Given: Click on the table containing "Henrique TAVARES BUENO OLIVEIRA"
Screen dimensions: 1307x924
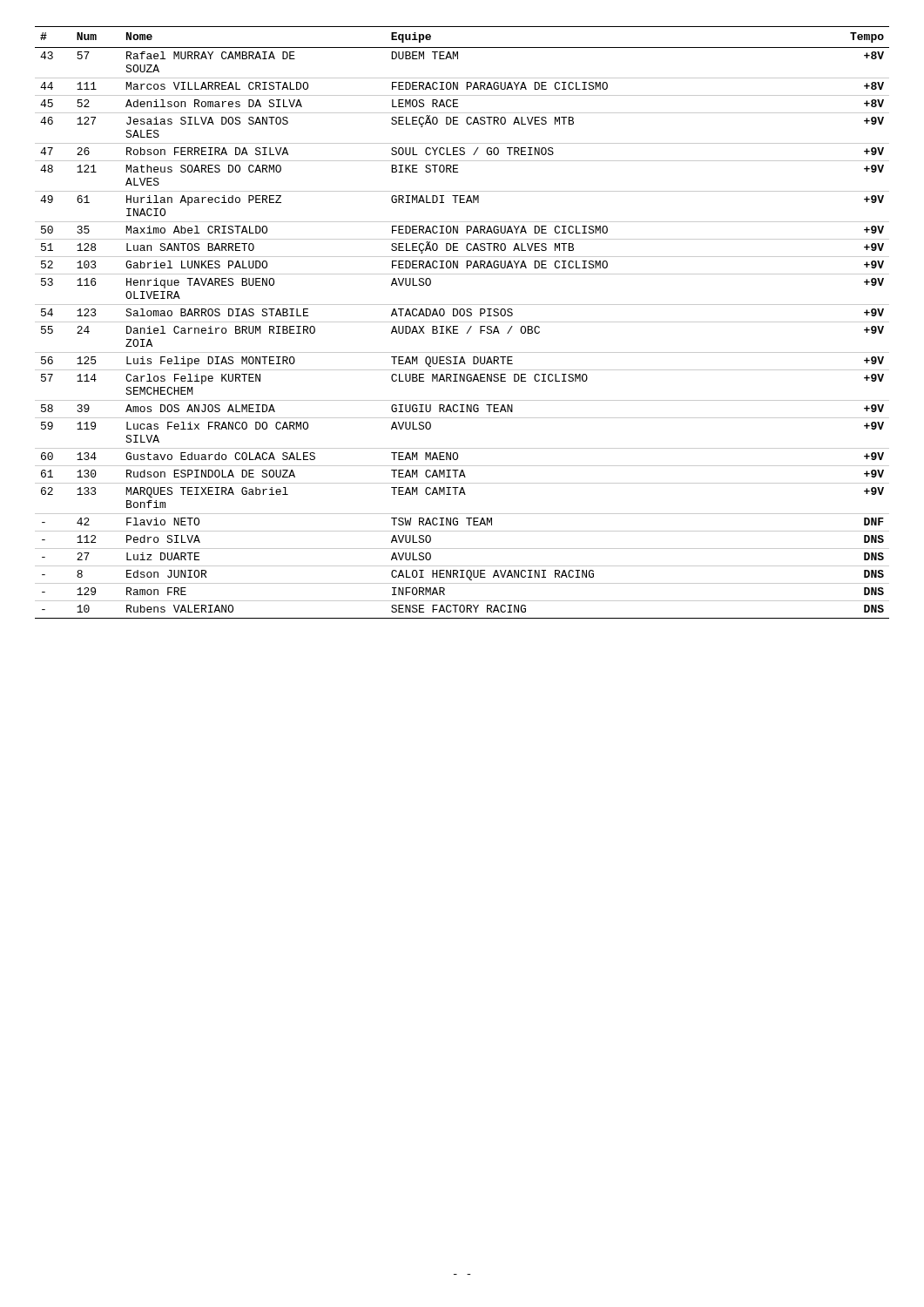Looking at the screenshot, I should click(x=462, y=322).
